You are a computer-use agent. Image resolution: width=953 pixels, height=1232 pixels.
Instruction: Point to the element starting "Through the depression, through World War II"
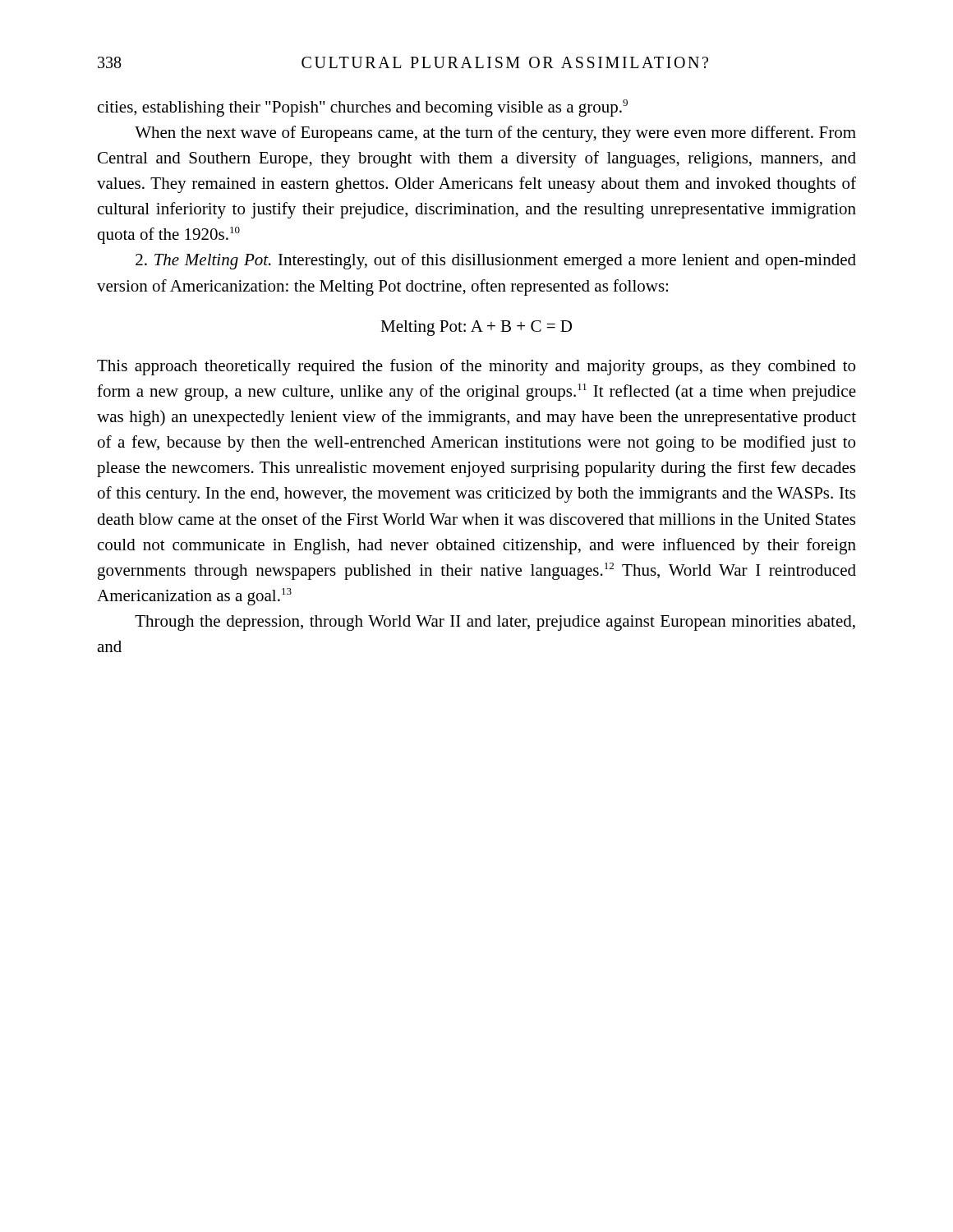(476, 634)
